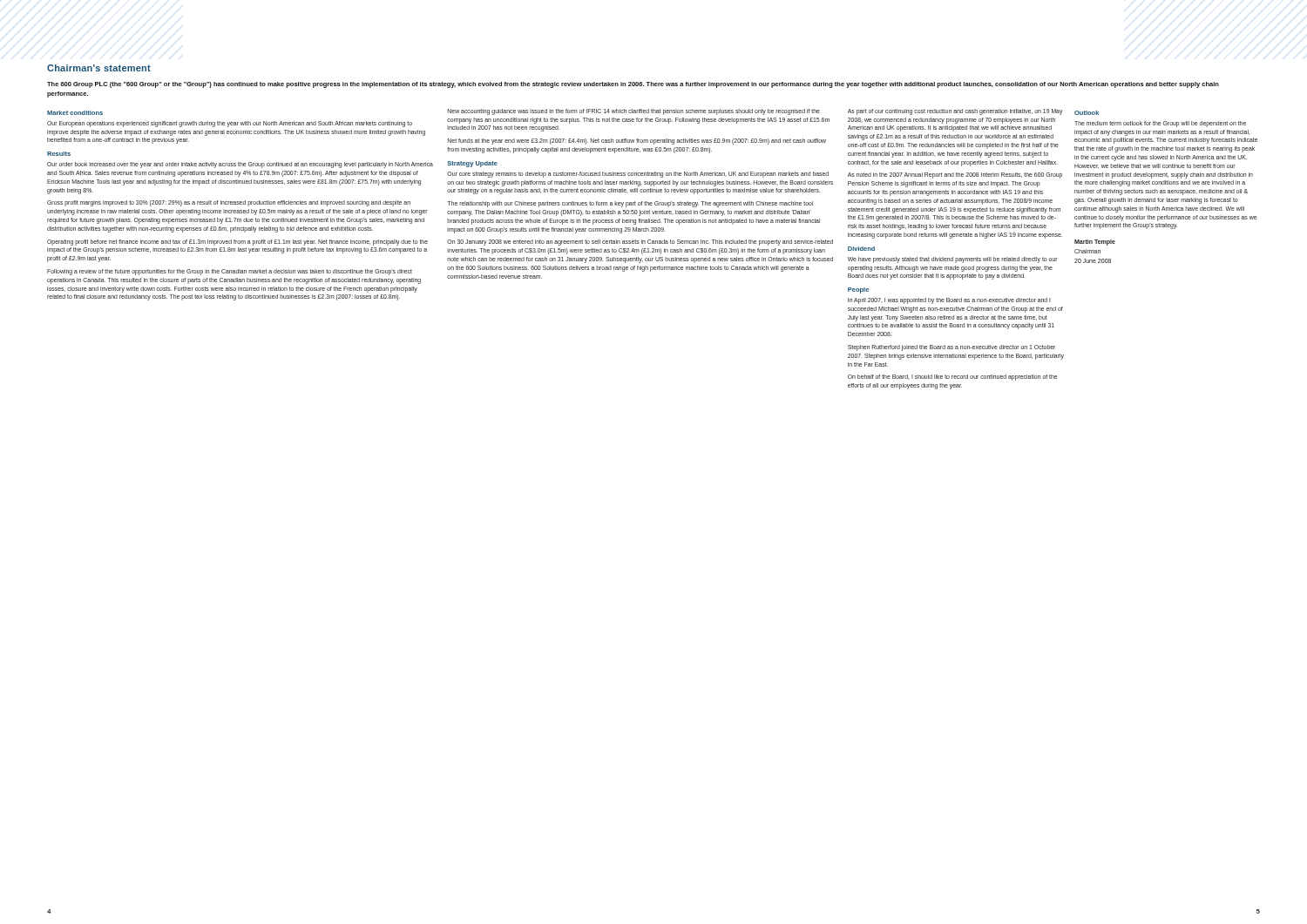Where is the passage that starts "Net funds at the year end were"?
Image resolution: width=1307 pixels, height=924 pixels.
point(637,145)
